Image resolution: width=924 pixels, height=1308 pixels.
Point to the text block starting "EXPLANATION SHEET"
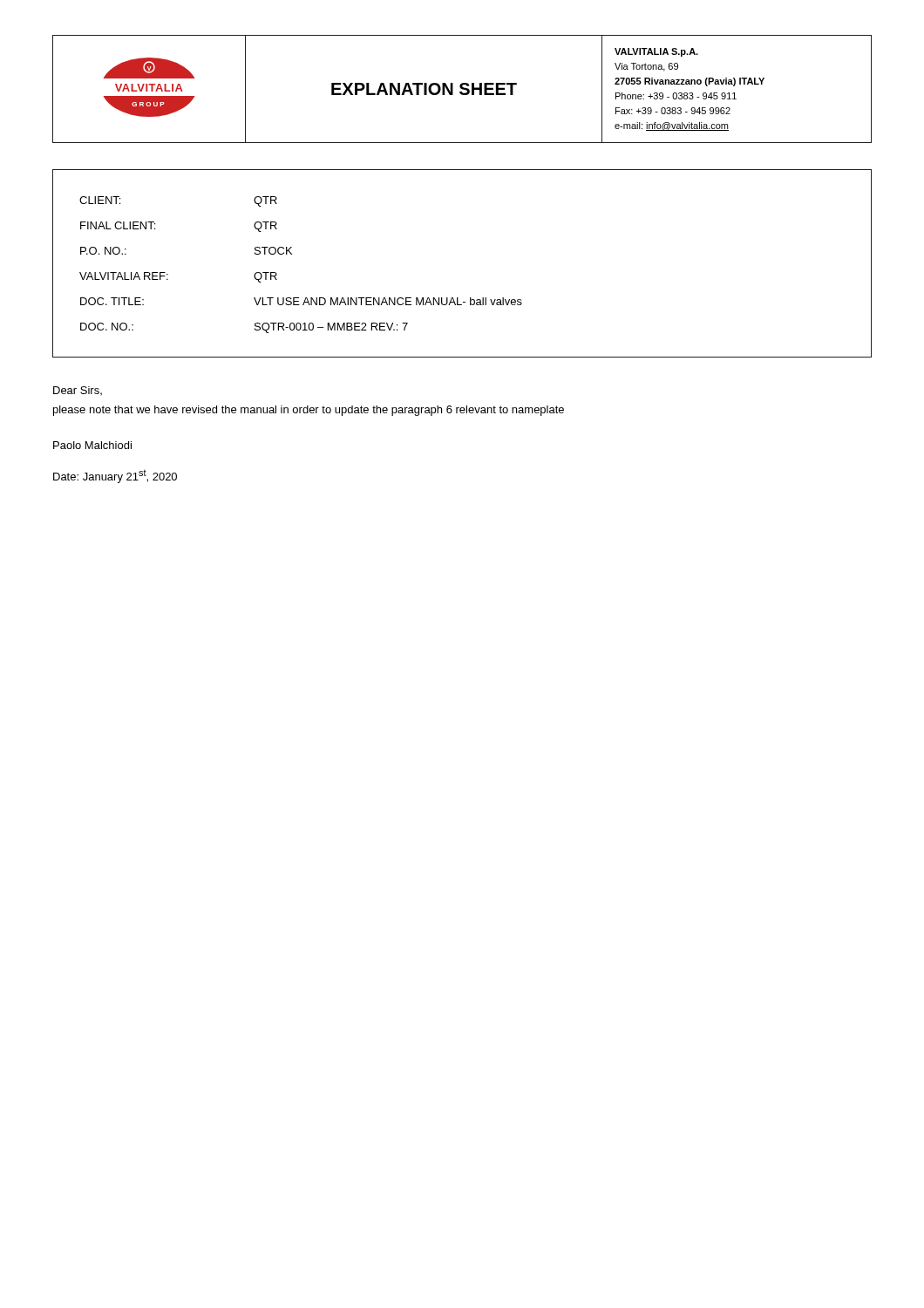point(424,89)
